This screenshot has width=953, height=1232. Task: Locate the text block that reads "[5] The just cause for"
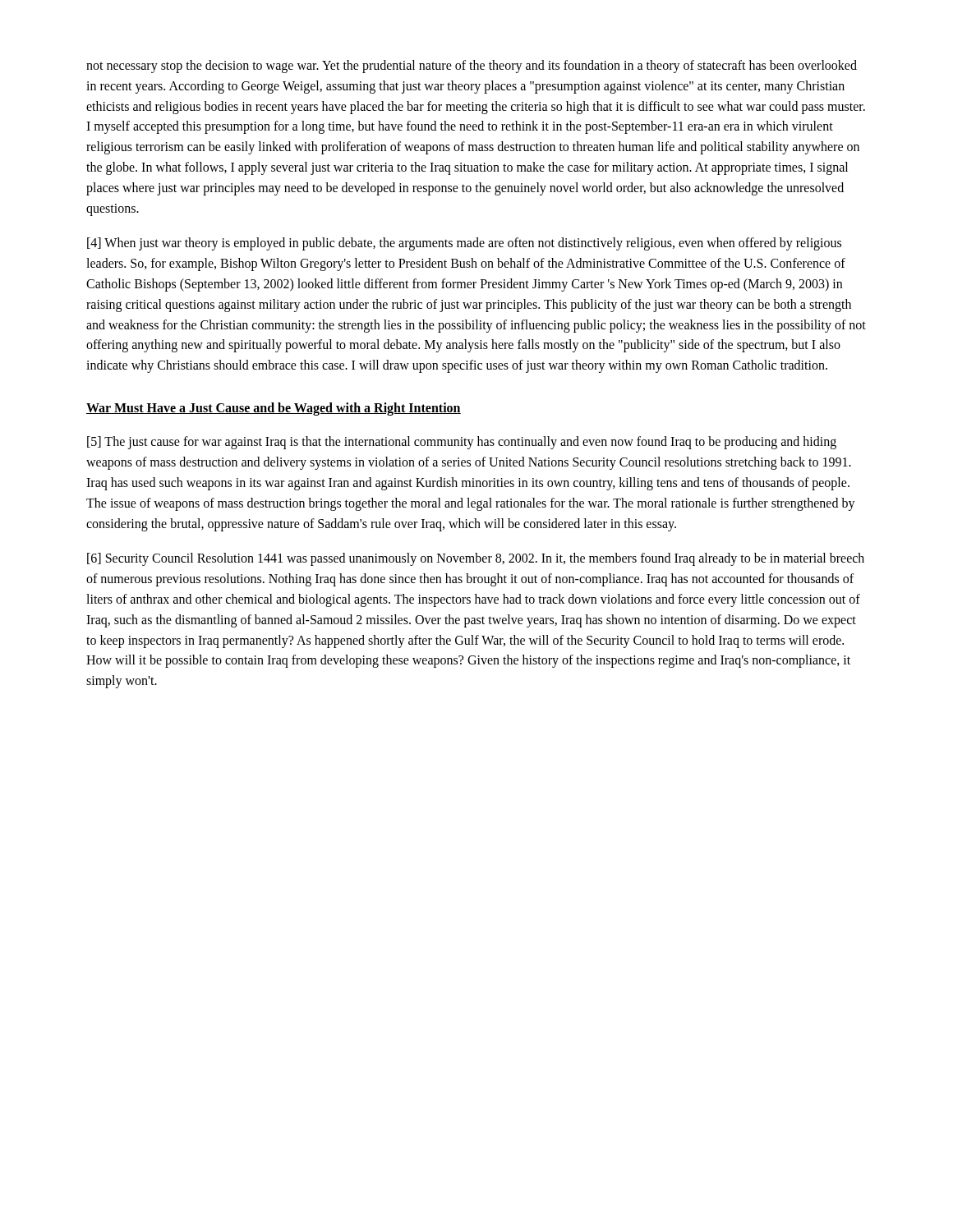click(x=470, y=483)
